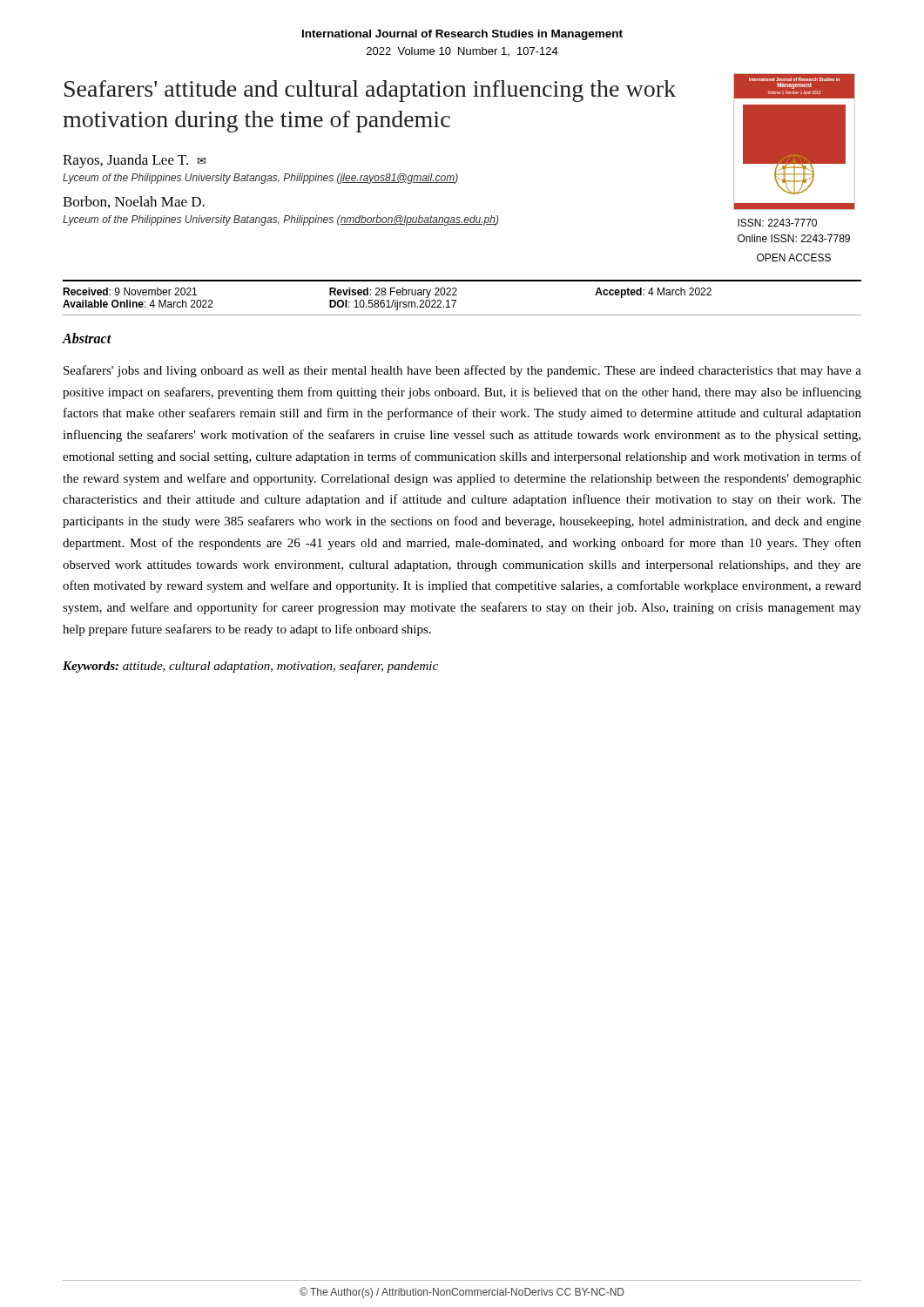Select the text that says "Keywords: attitude, cultural adaptation, motivation, seafarer, pandemic"
Viewport: 924px width, 1307px height.
(250, 667)
